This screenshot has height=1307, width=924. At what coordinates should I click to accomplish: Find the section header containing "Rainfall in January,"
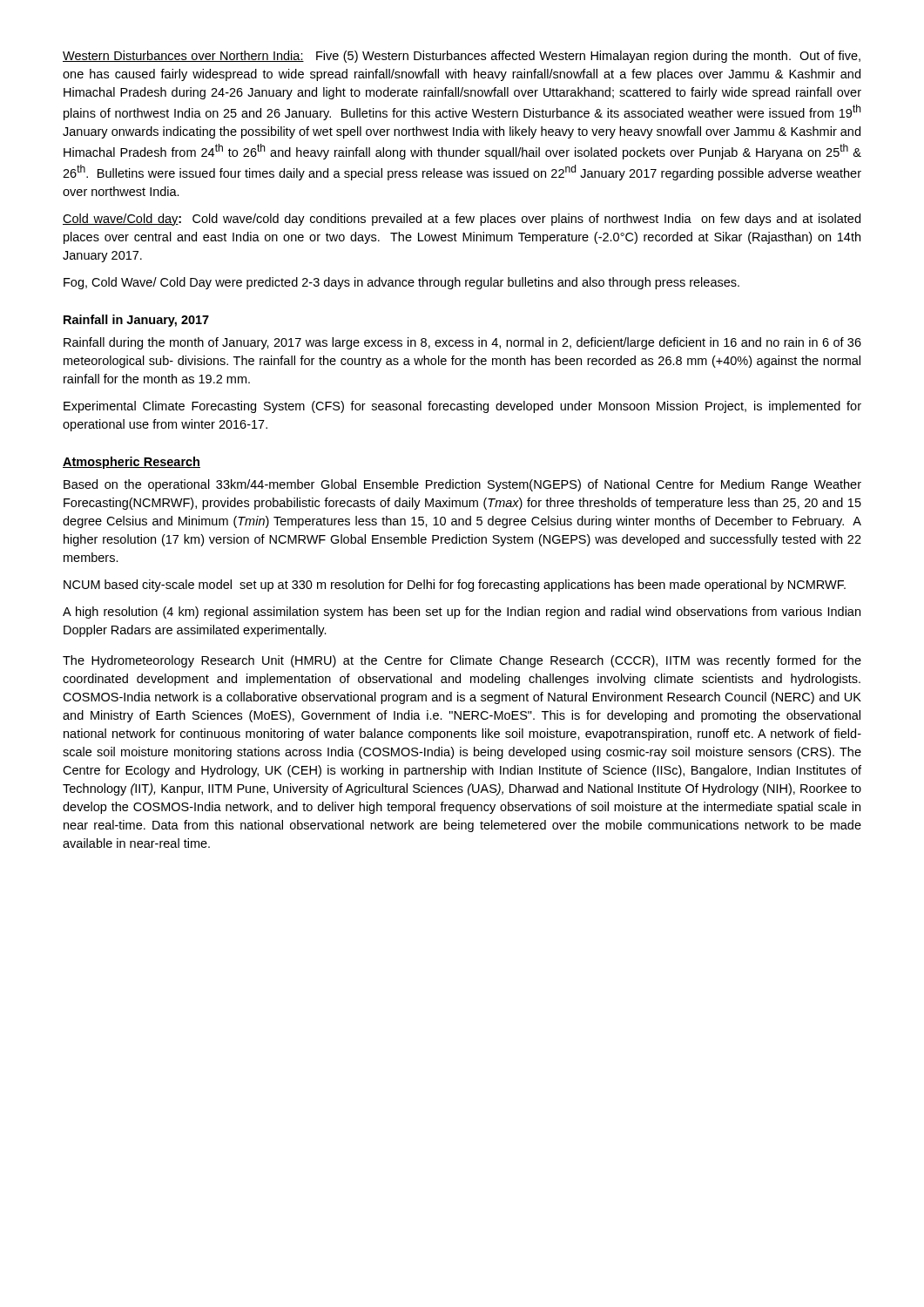[x=136, y=319]
